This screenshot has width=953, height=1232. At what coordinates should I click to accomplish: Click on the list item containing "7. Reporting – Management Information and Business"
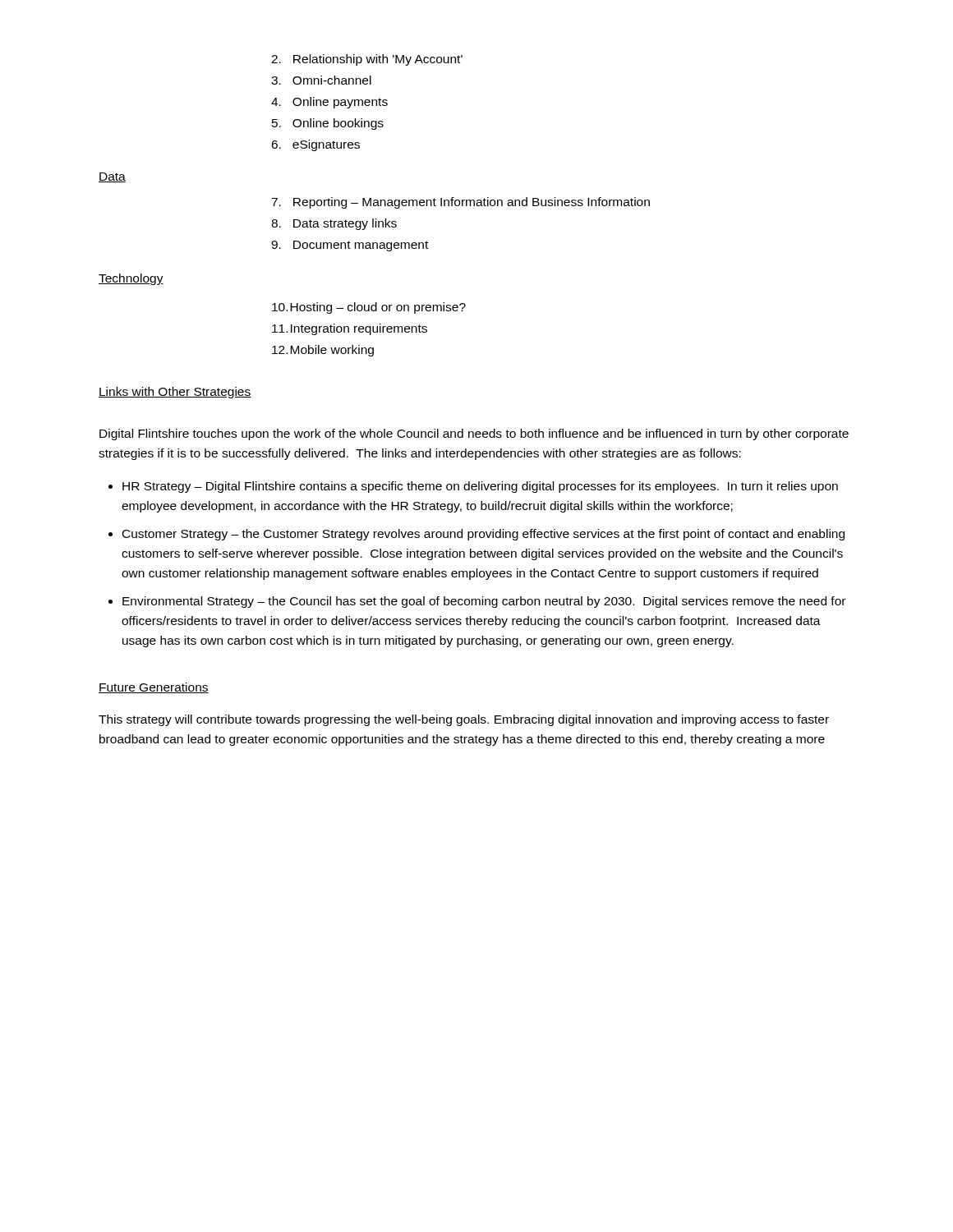[x=461, y=202]
